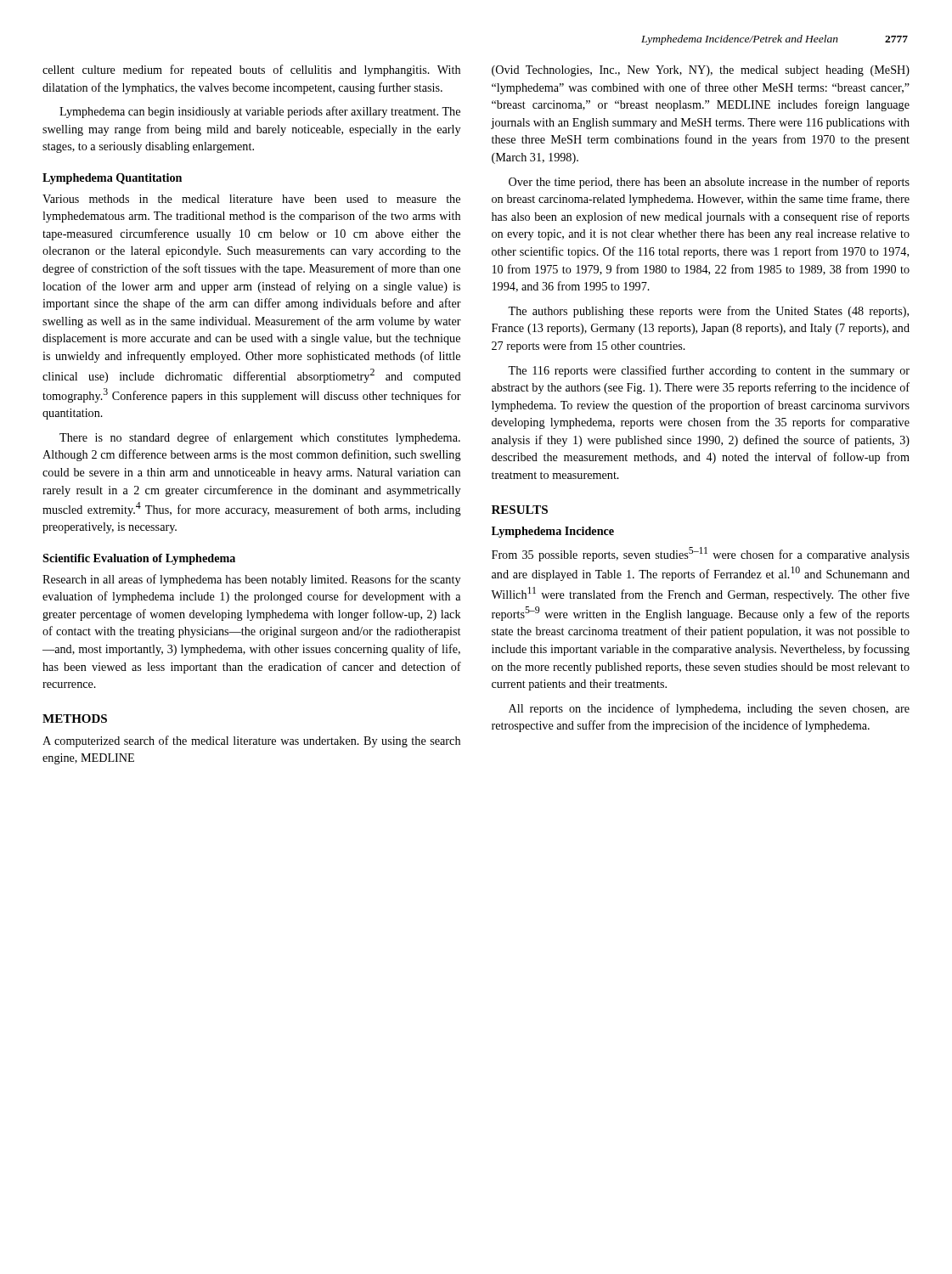952x1274 pixels.
Task: Find the section header that says "Lymphedema Quantitation"
Action: coord(112,177)
